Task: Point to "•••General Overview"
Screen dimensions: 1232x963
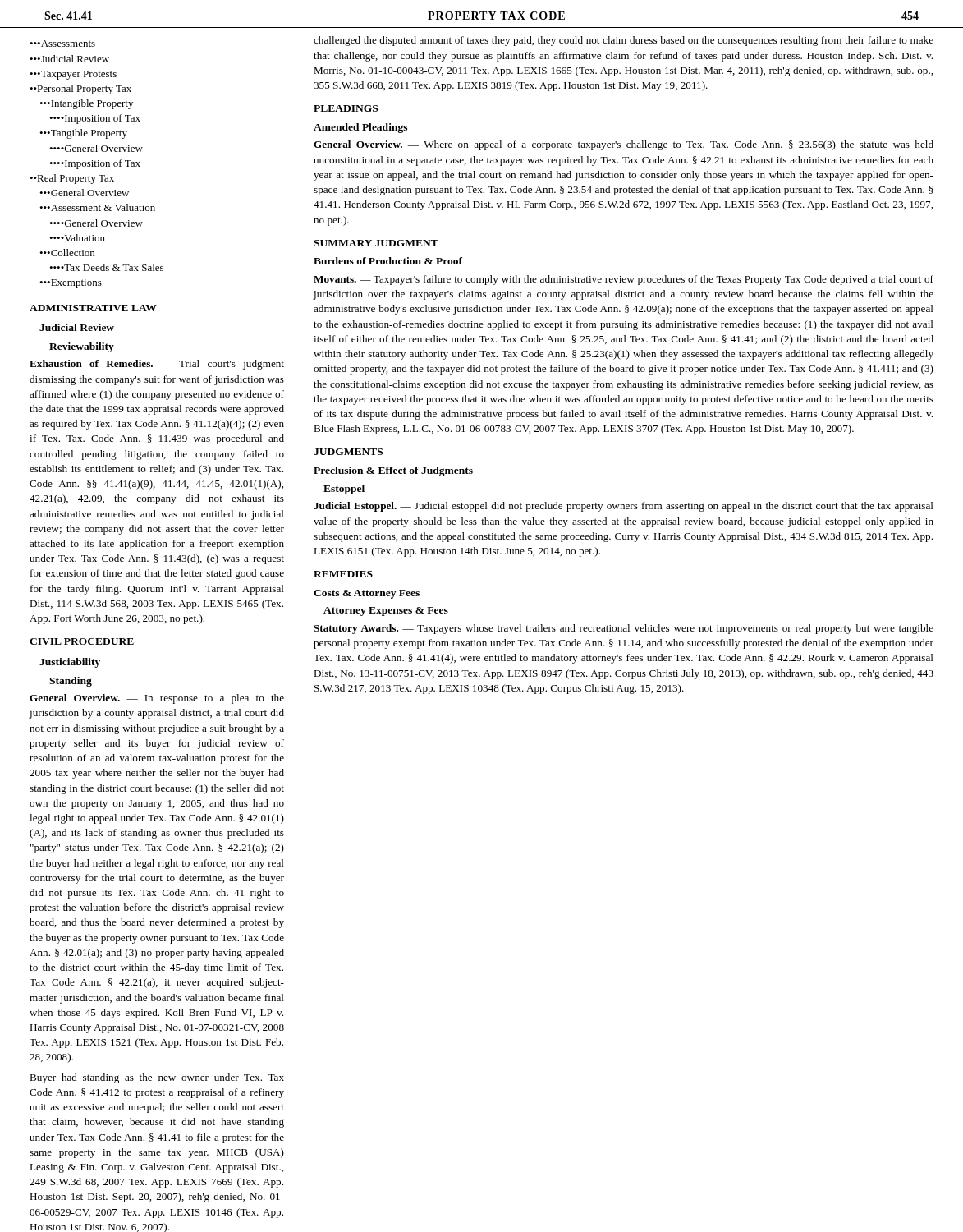Action: (84, 193)
